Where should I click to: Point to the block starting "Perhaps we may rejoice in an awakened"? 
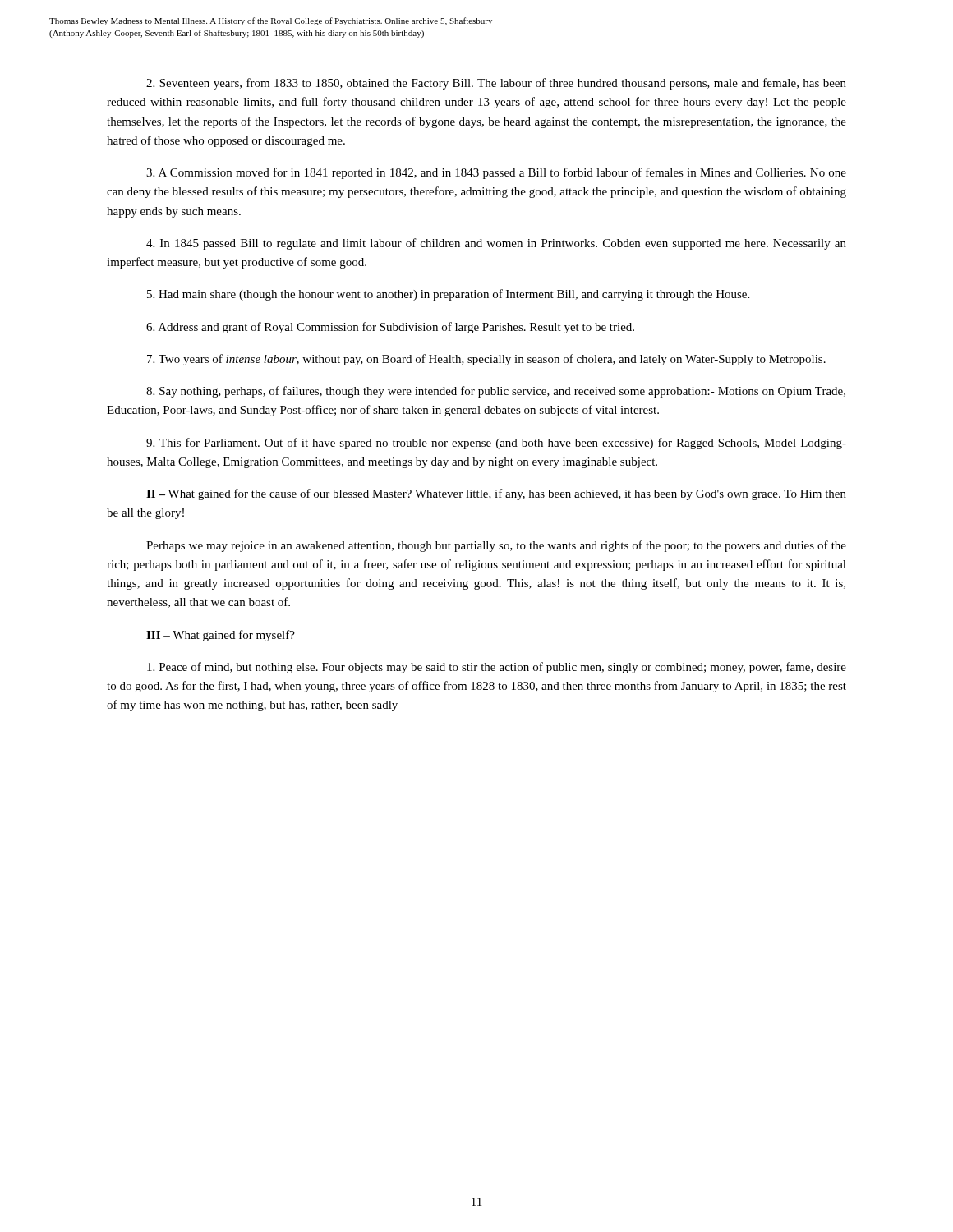(x=476, y=574)
